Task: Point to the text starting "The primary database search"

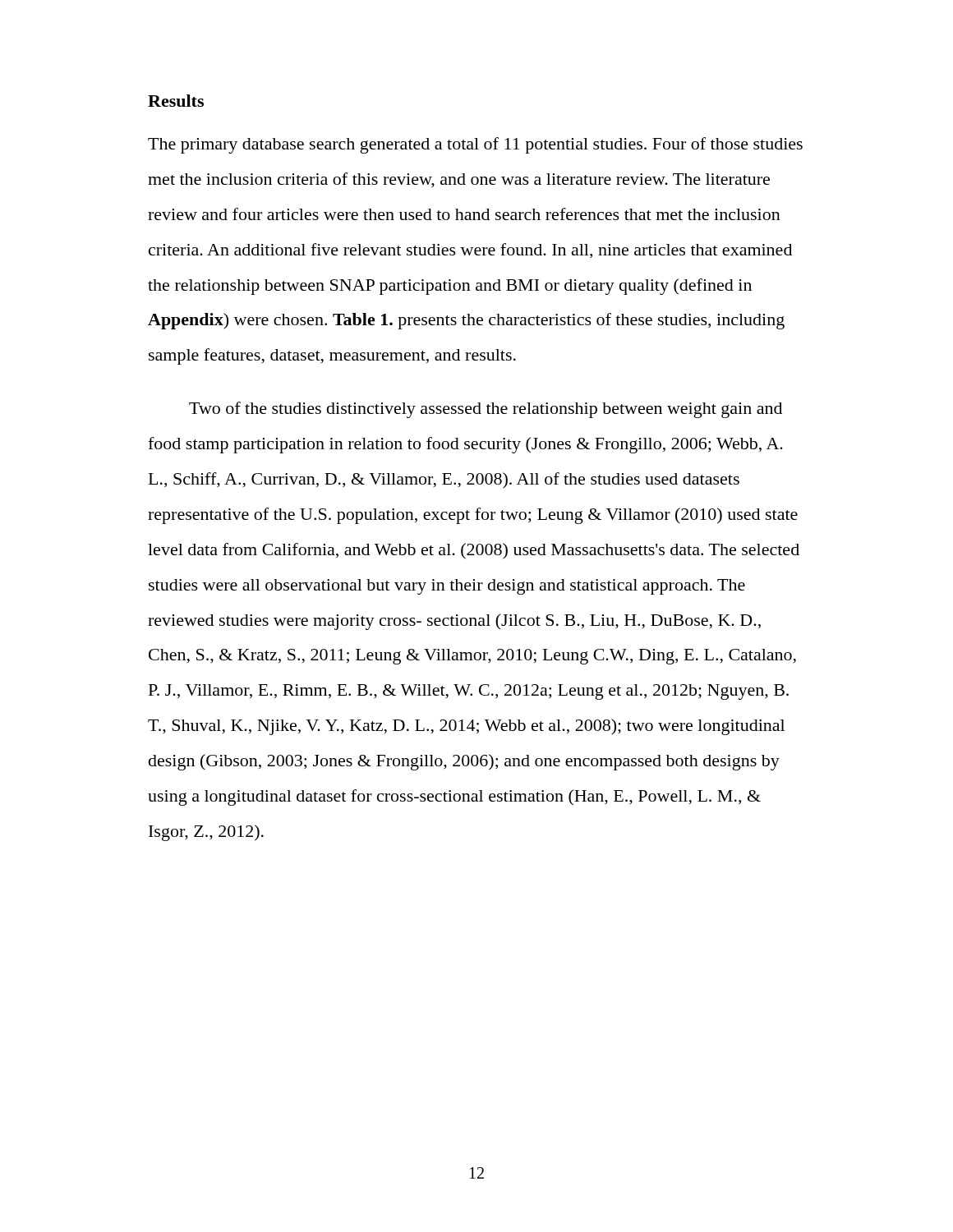Action: coord(476,249)
